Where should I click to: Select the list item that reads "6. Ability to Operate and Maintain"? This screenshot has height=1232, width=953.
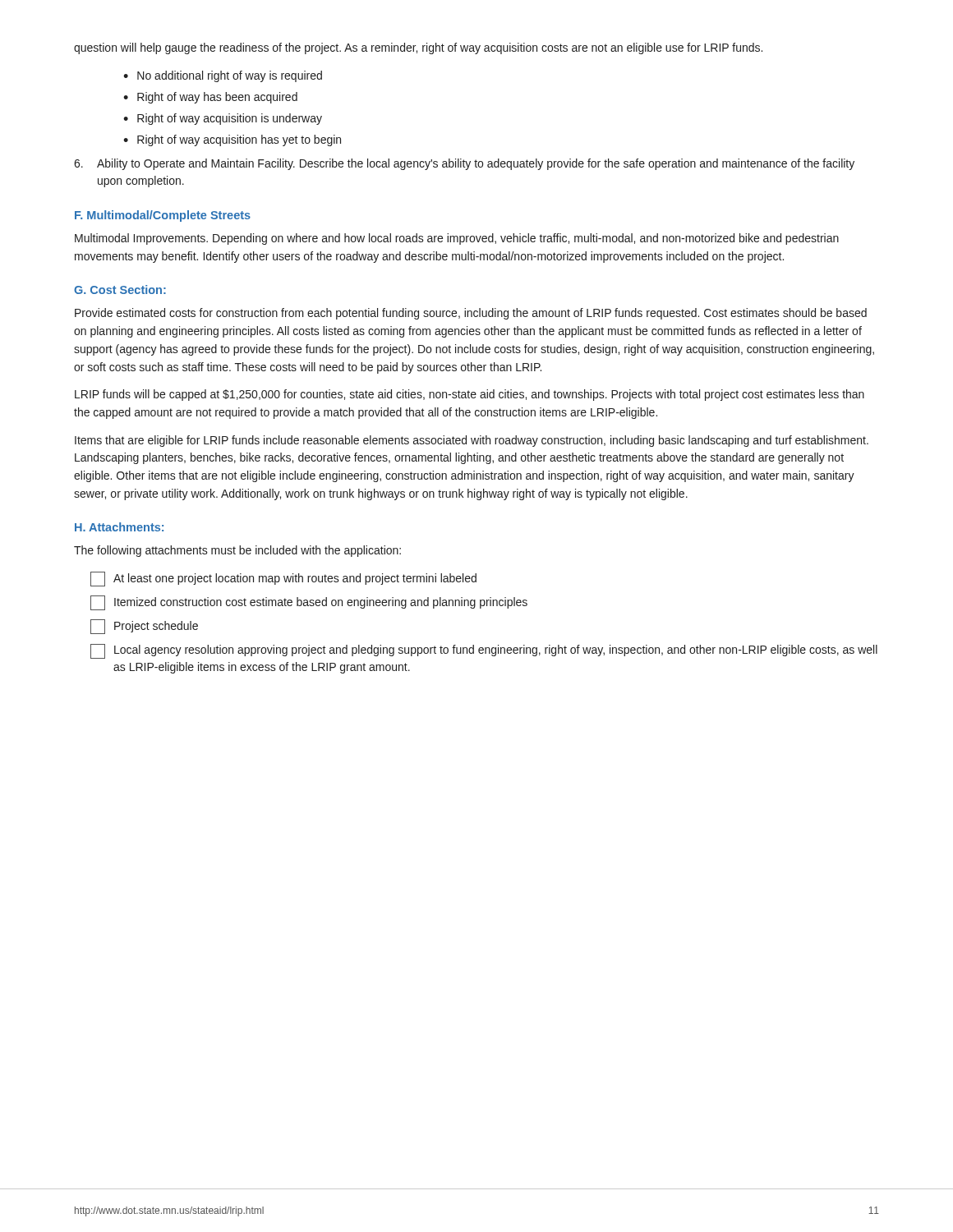point(476,173)
